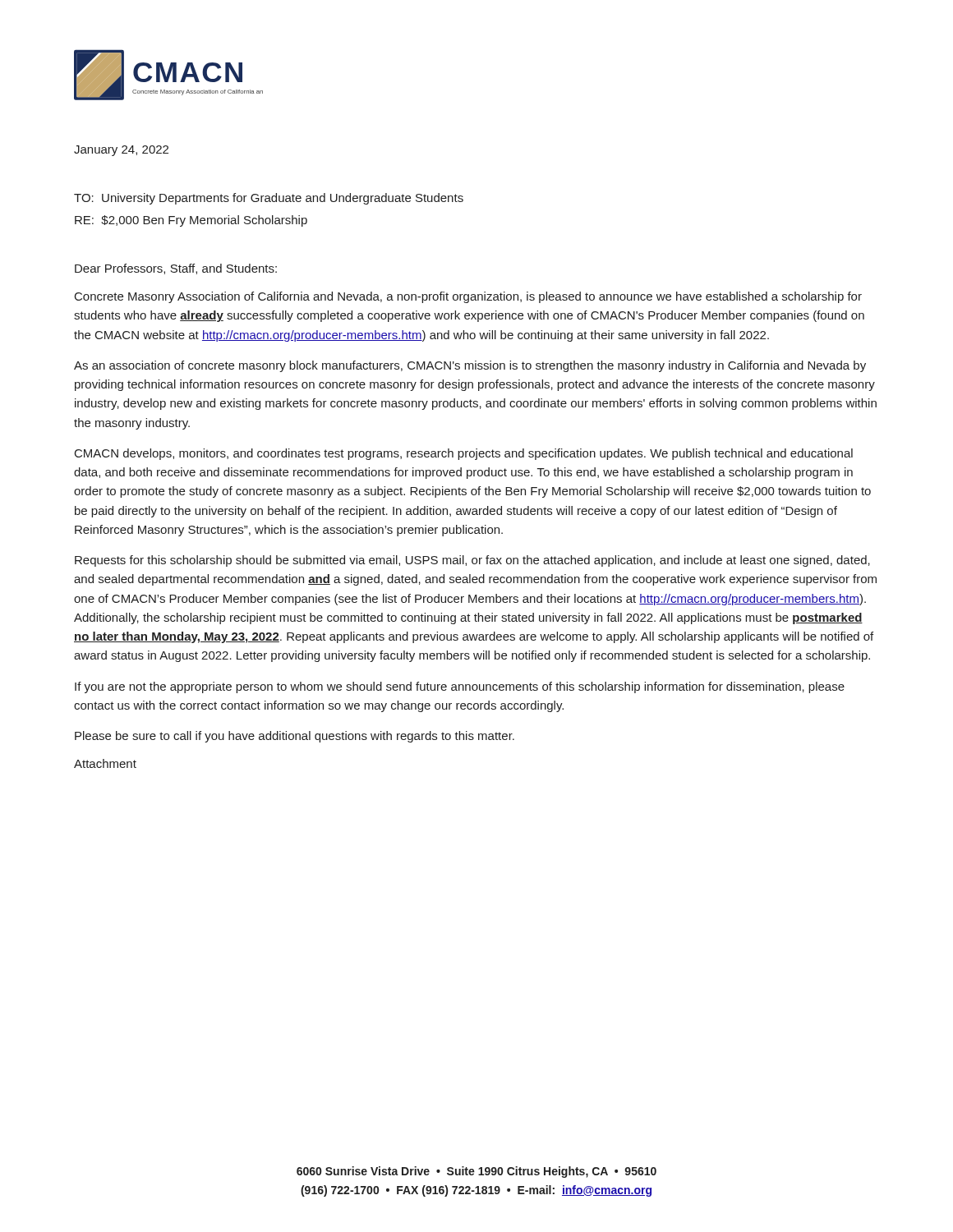Locate the region starting "Please be sure to call if you have"

coord(295,736)
